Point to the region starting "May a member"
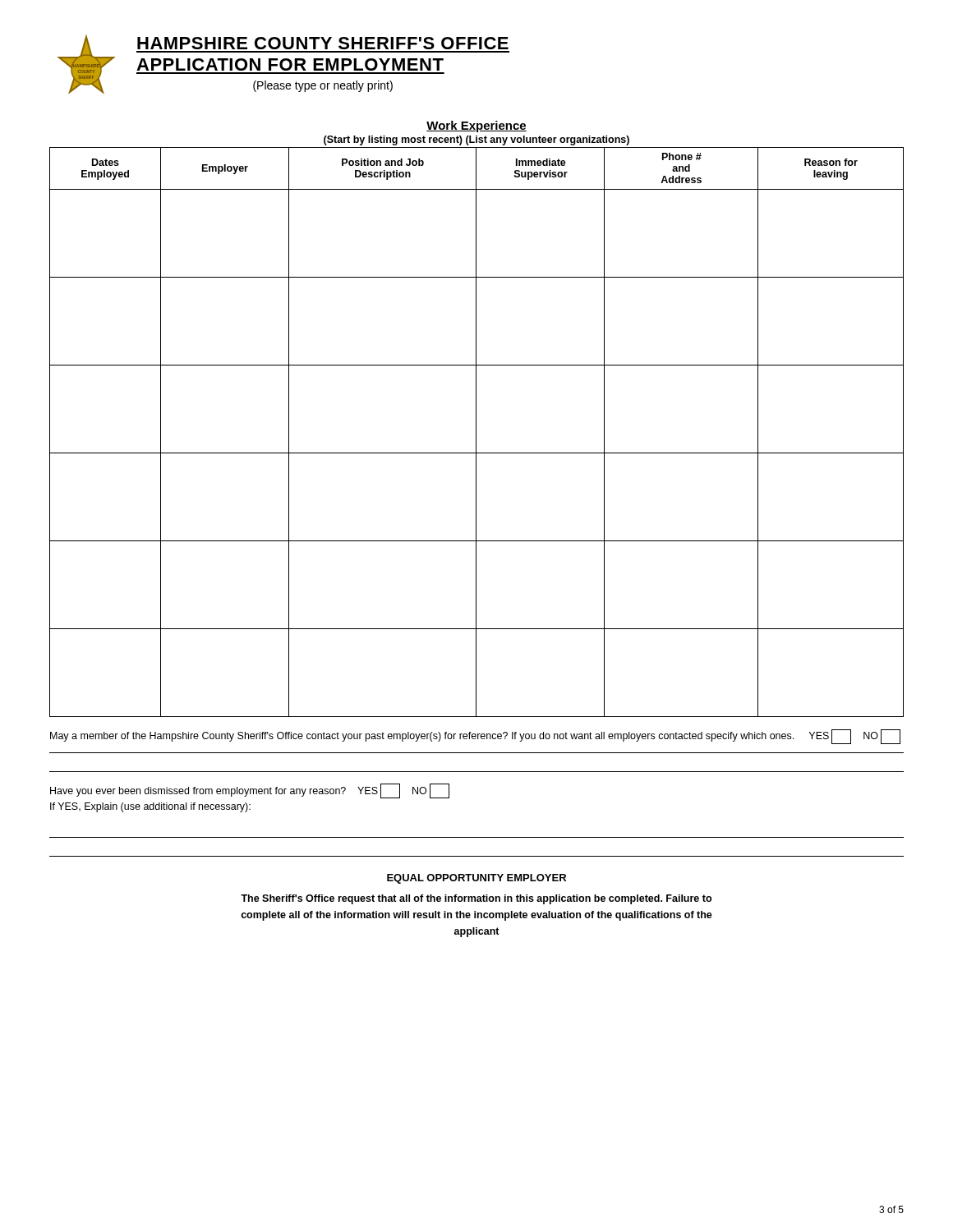Image resolution: width=953 pixels, height=1232 pixels. [475, 736]
